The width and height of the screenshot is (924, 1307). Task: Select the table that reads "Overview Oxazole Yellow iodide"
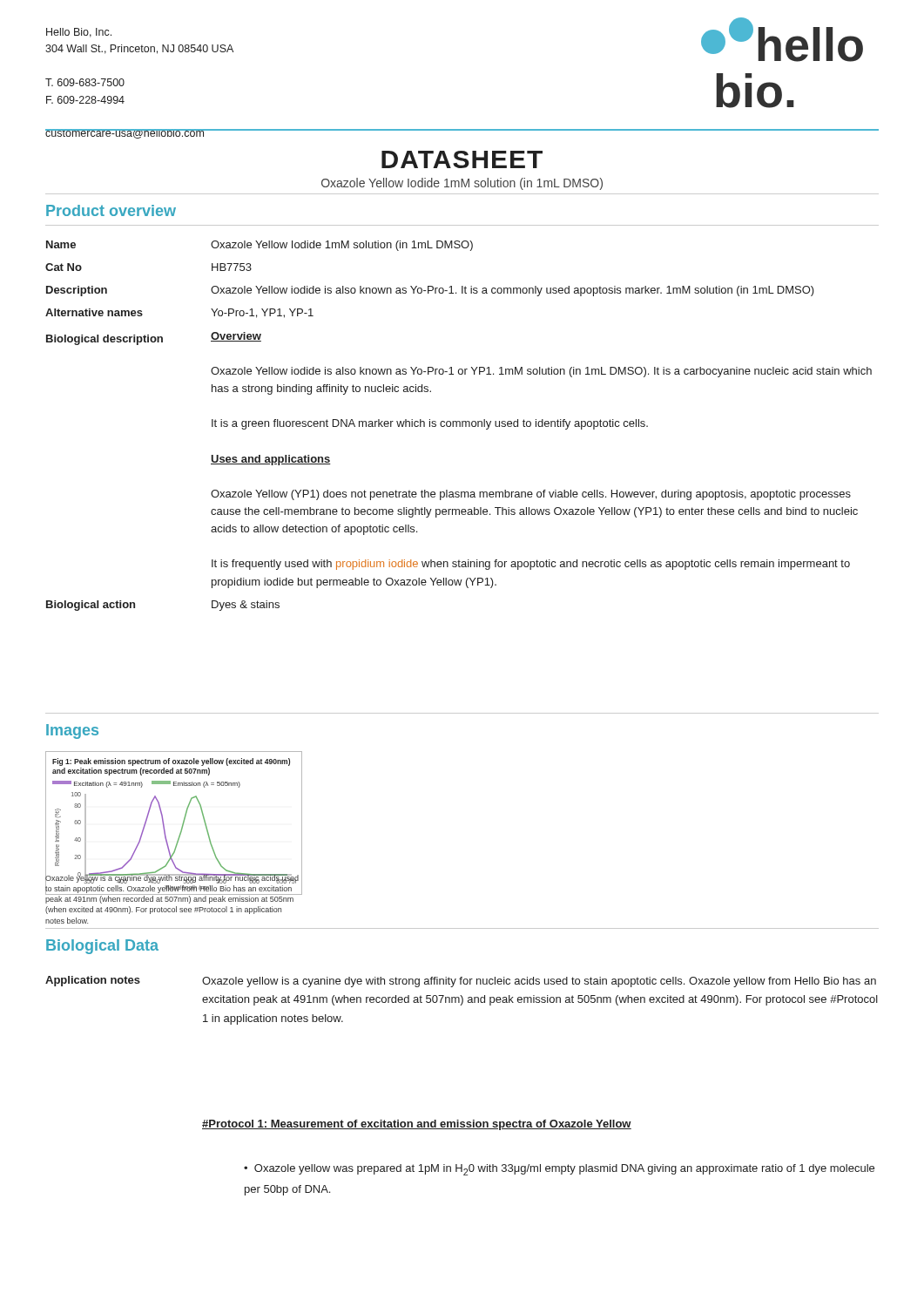[x=462, y=425]
